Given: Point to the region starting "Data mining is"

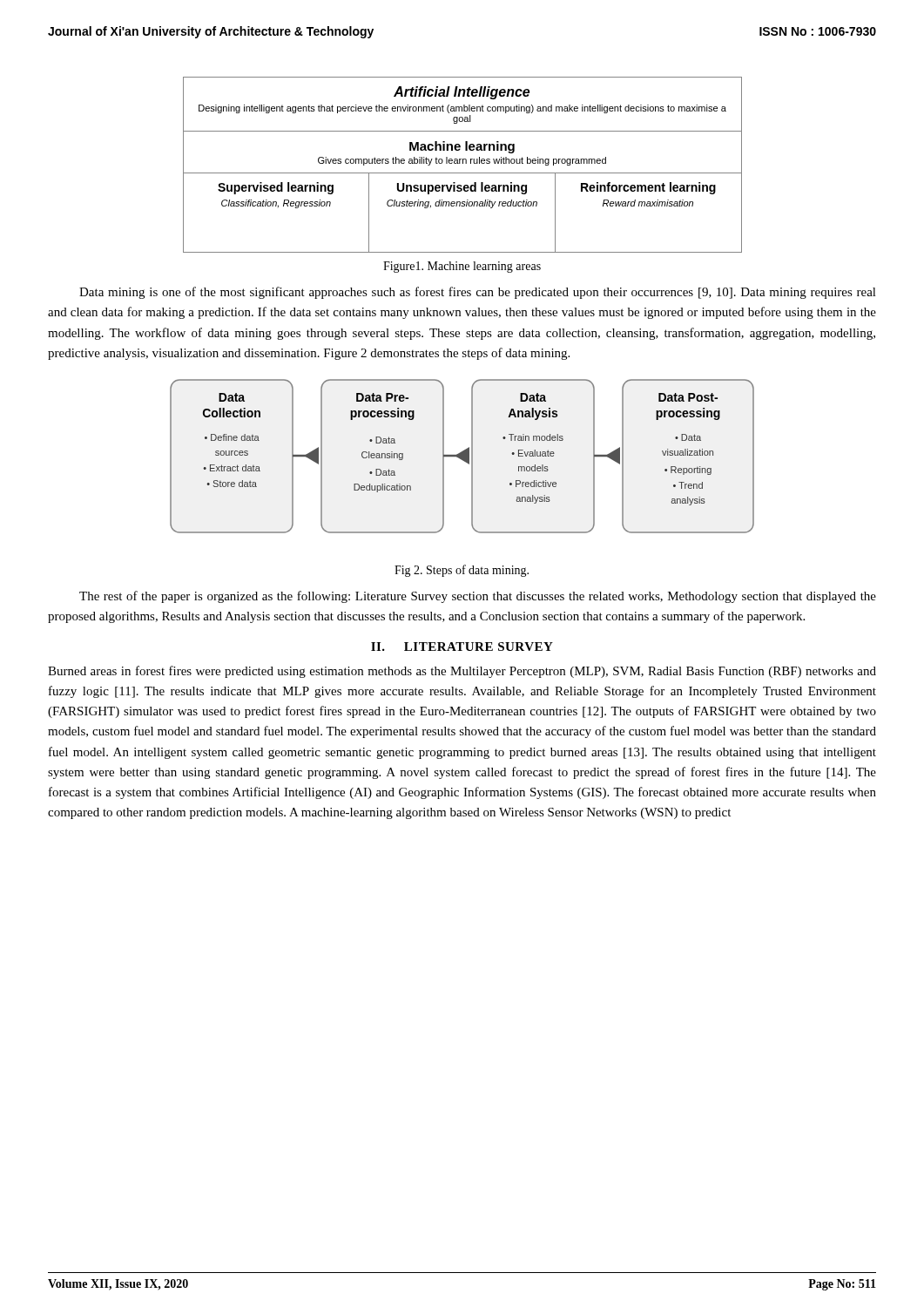Looking at the screenshot, I should click(462, 322).
